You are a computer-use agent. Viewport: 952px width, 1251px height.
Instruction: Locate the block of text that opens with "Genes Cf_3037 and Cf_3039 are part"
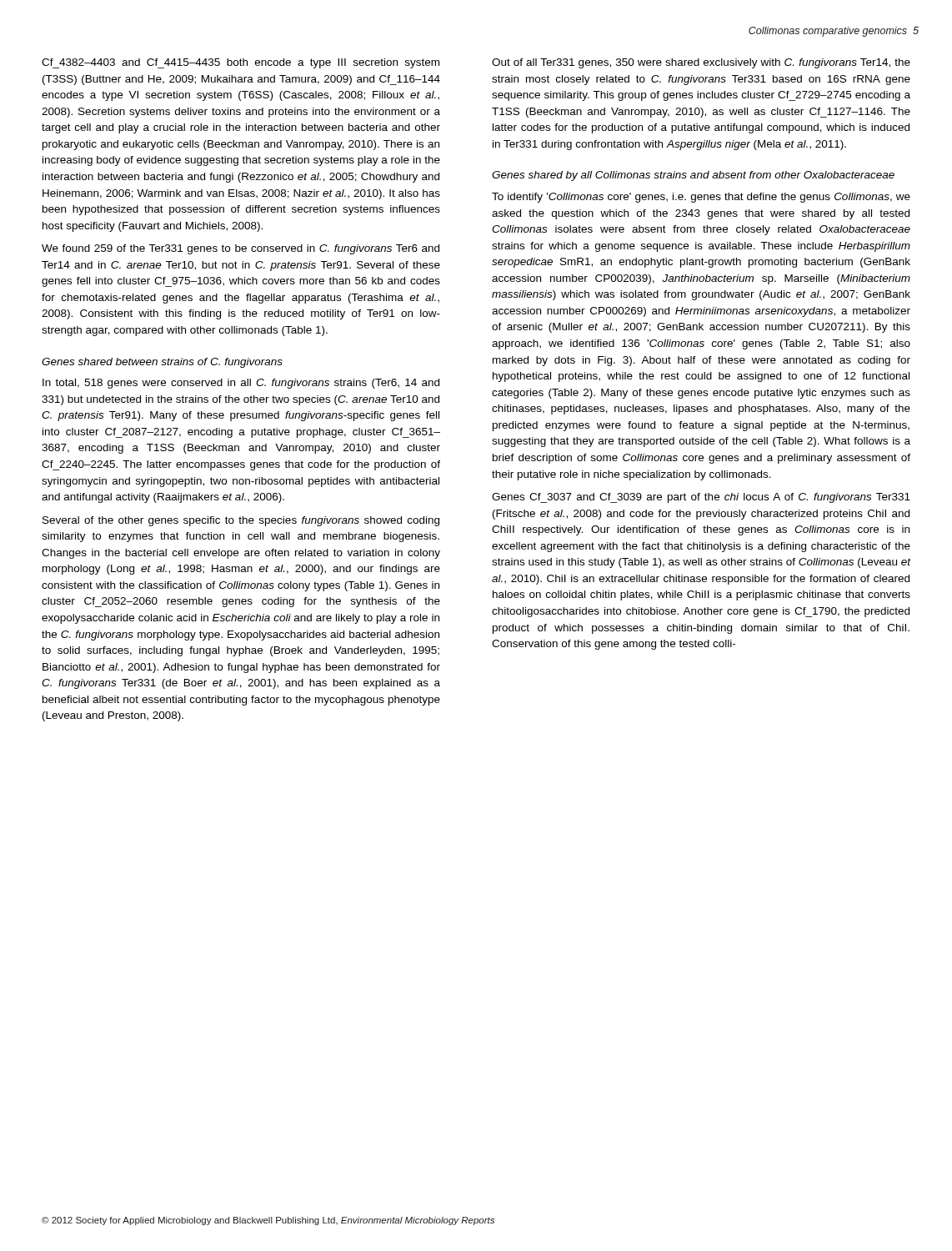(x=701, y=570)
